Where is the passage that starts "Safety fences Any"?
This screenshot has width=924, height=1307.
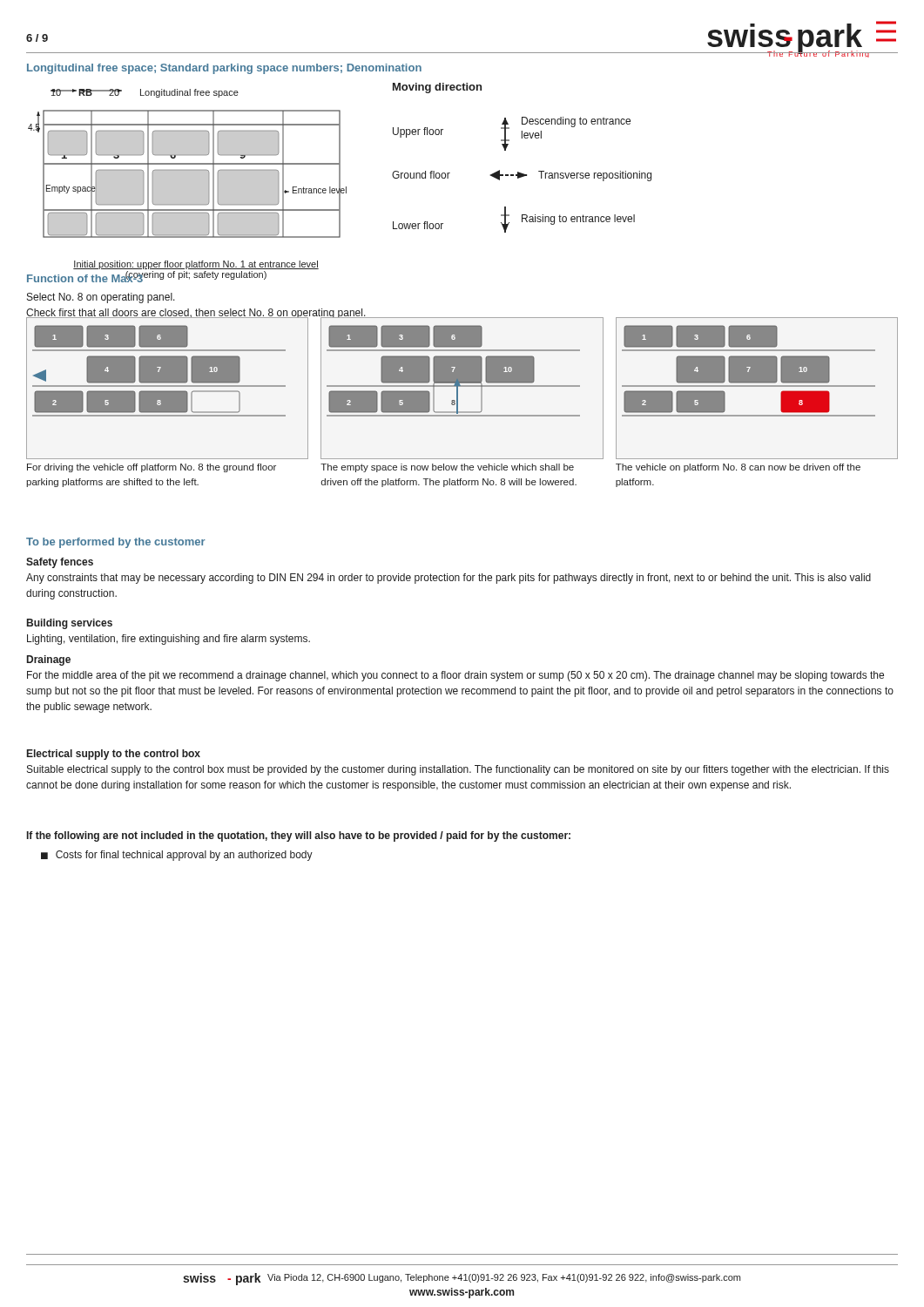click(x=449, y=578)
